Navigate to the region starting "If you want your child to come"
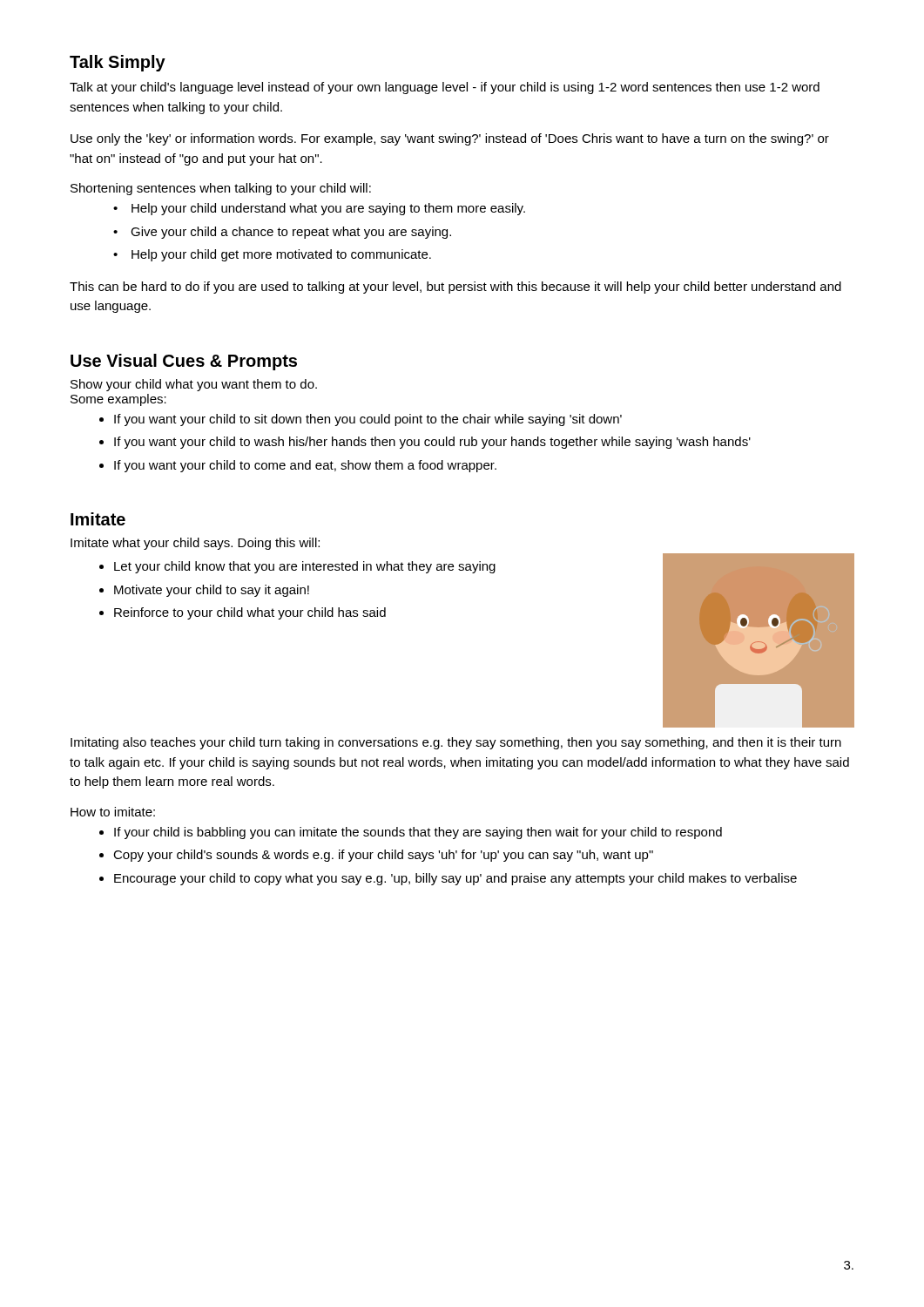Image resolution: width=924 pixels, height=1307 pixels. (305, 464)
